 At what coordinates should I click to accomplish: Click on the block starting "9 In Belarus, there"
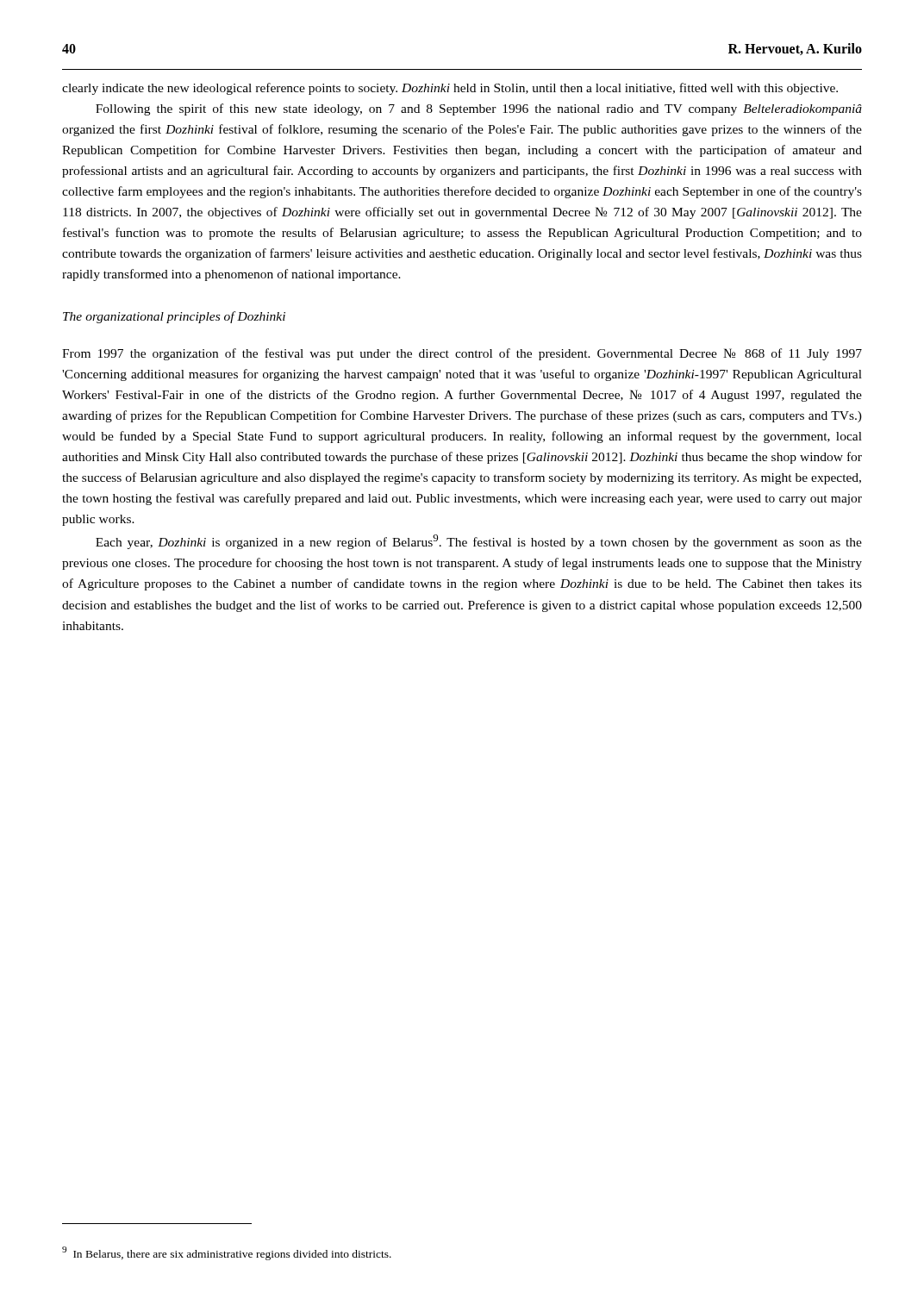pyautogui.click(x=227, y=1253)
